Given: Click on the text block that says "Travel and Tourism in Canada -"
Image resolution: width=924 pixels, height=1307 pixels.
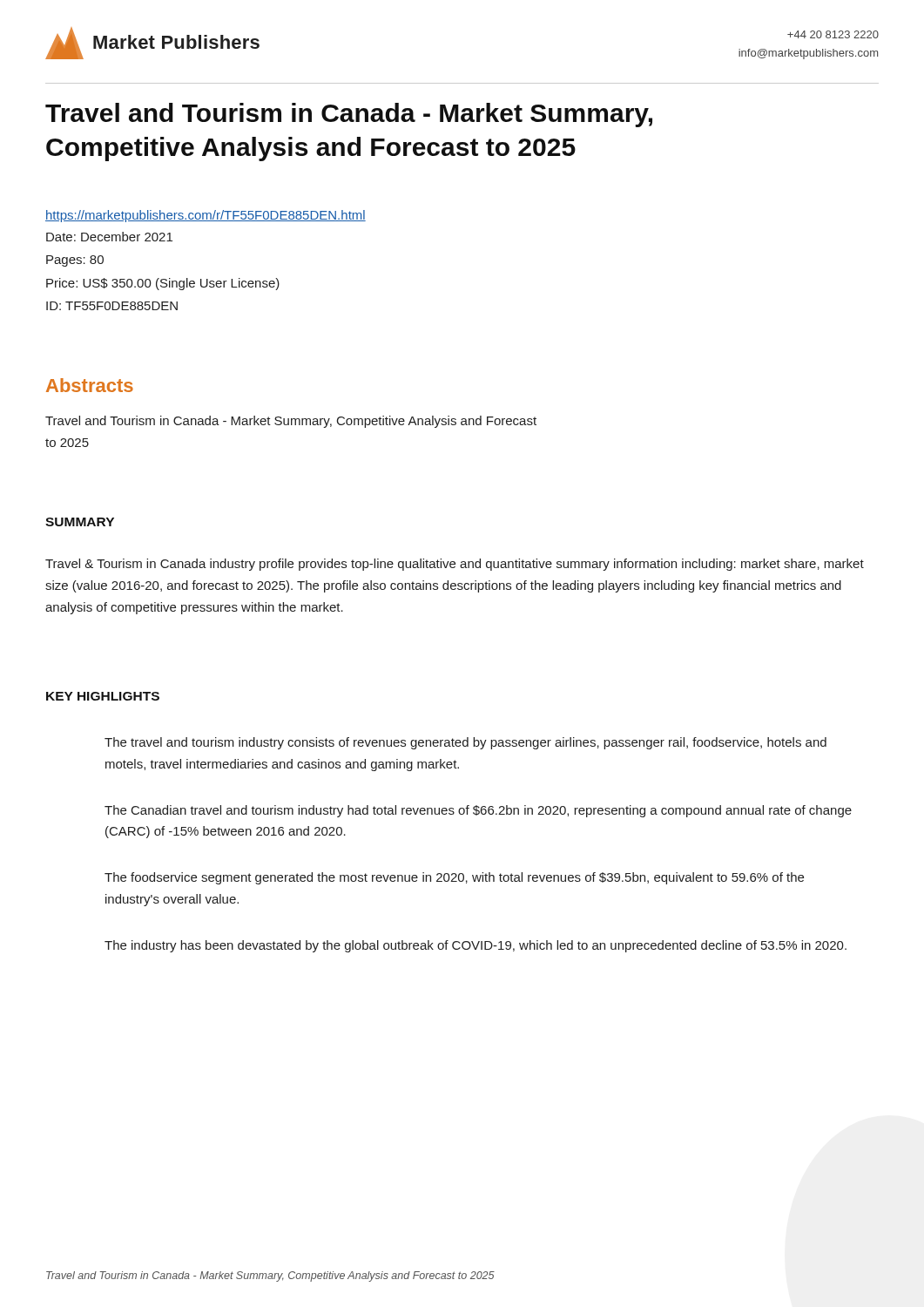Looking at the screenshot, I should tap(462, 432).
